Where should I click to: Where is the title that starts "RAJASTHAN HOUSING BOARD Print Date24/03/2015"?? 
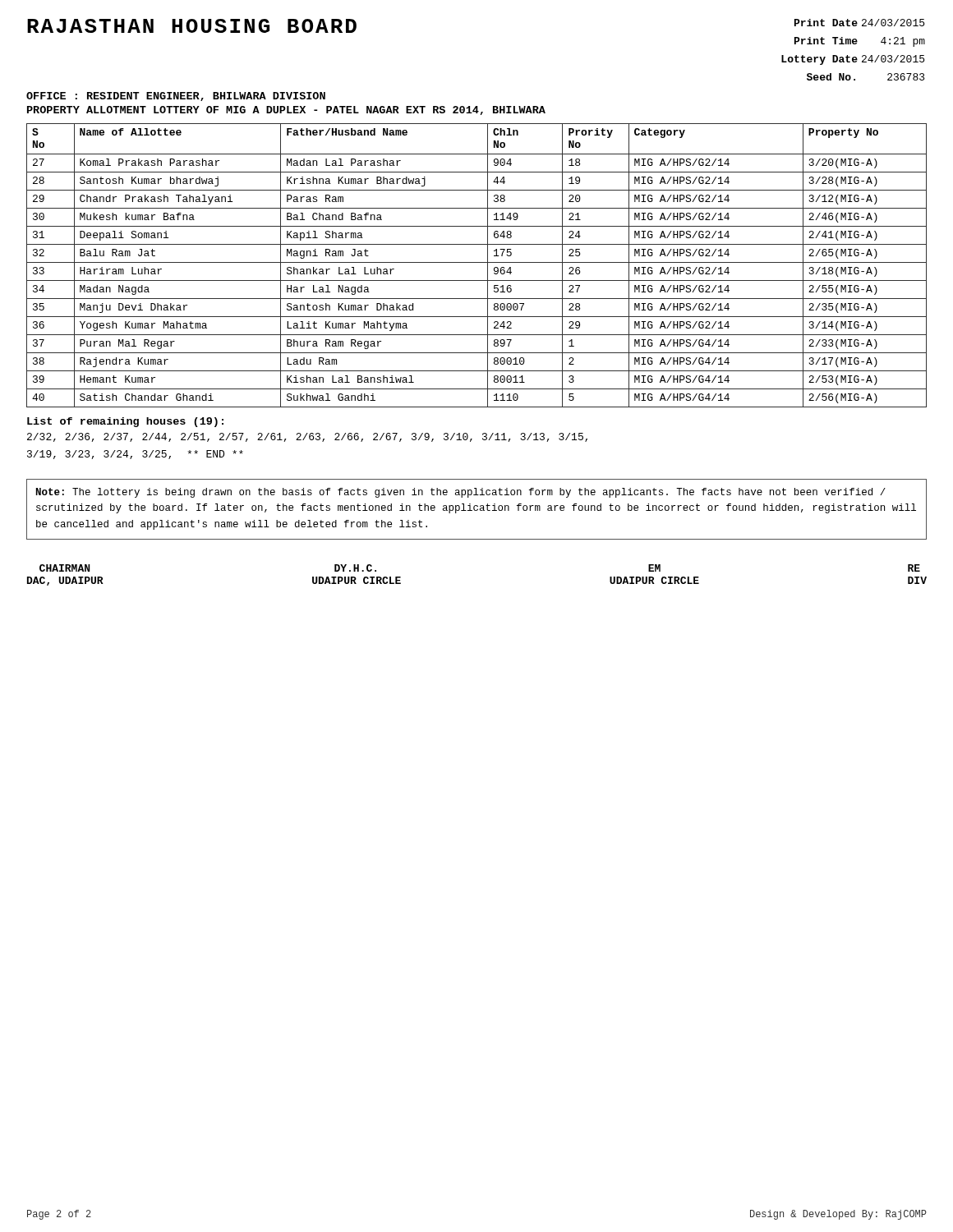pyautogui.click(x=91, y=26)
